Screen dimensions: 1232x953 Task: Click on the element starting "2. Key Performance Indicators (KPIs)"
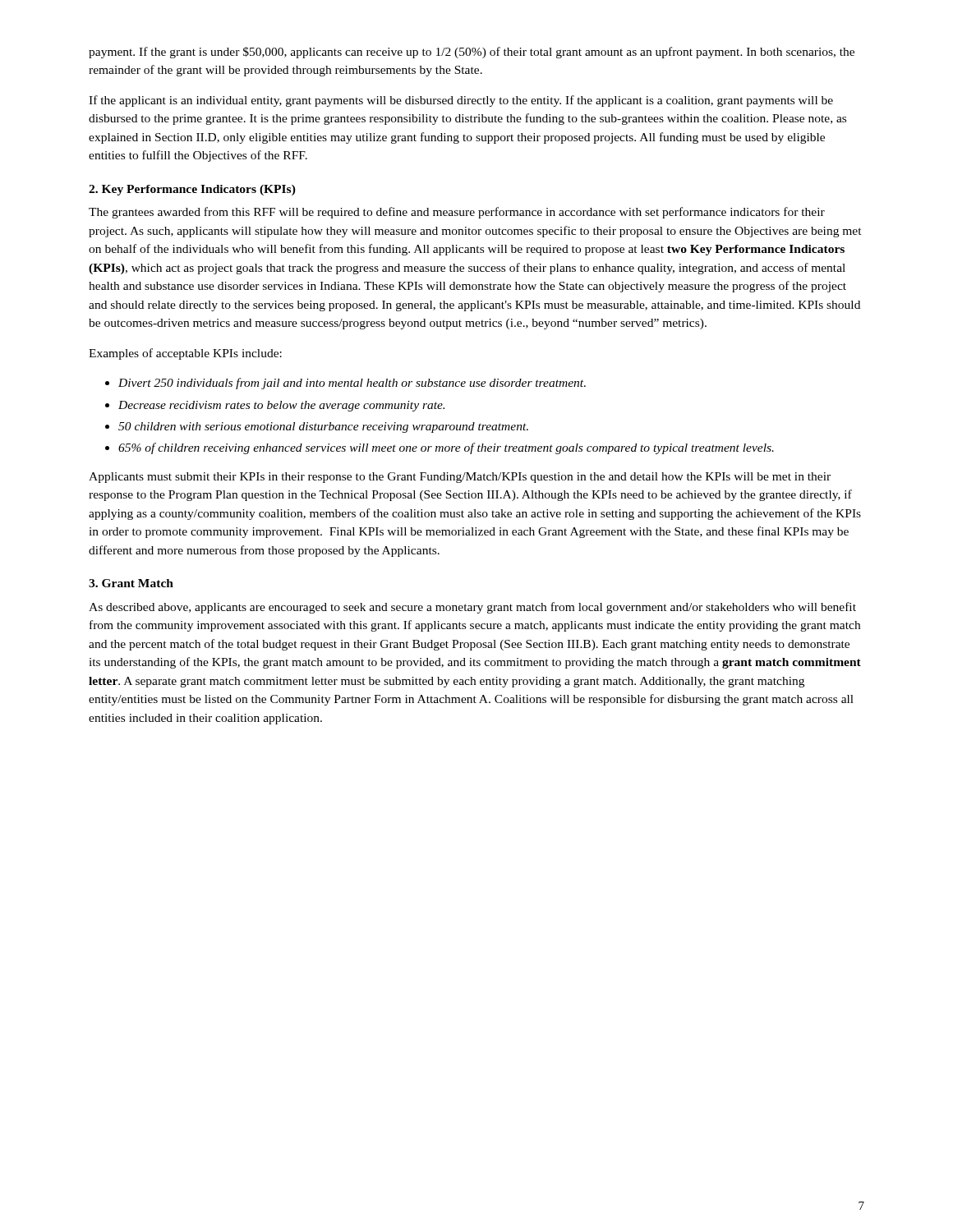coord(192,190)
